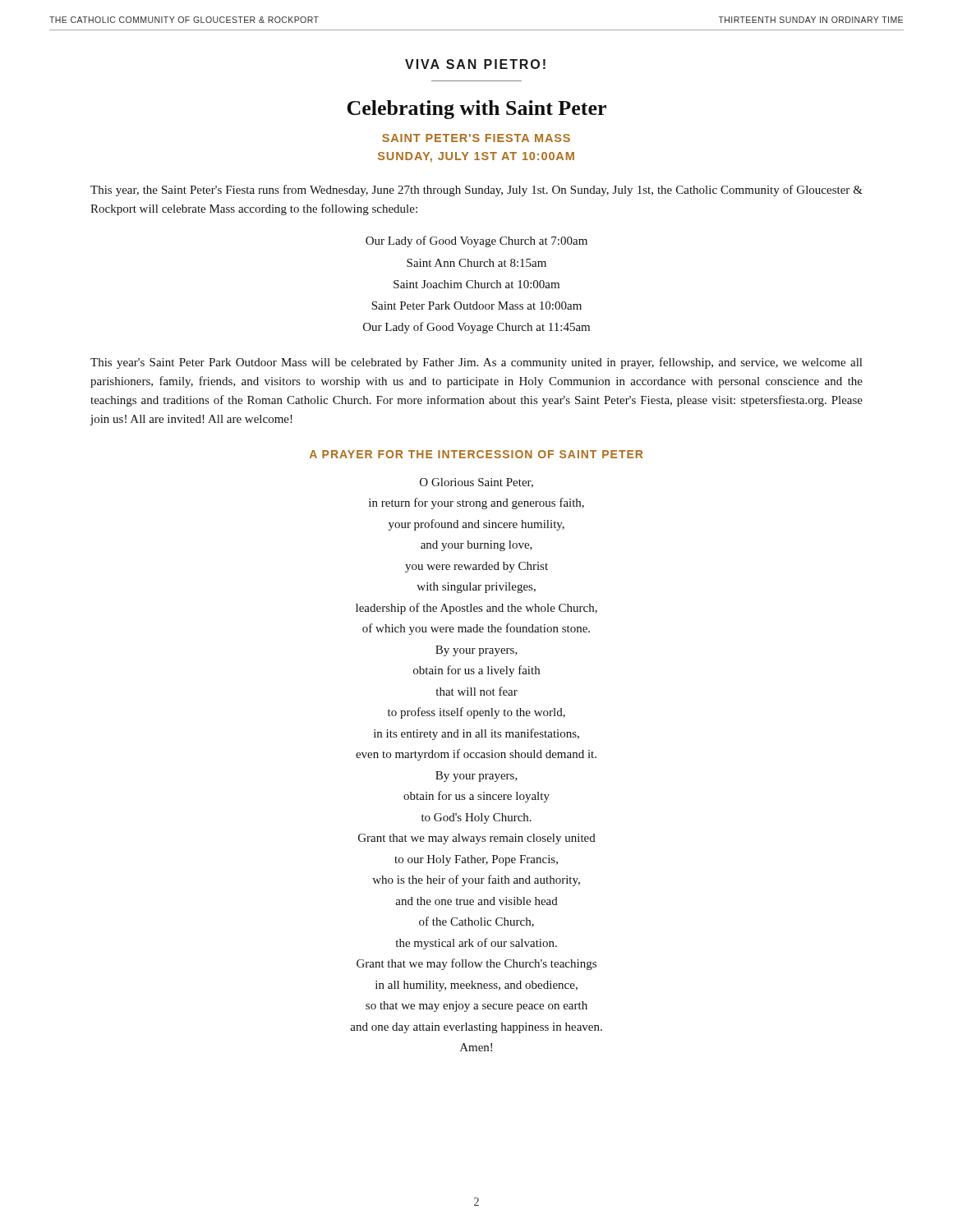This screenshot has width=953, height=1232.
Task: Point to the block beginning "O Glorious Saint Peter, in return"
Action: pos(476,765)
